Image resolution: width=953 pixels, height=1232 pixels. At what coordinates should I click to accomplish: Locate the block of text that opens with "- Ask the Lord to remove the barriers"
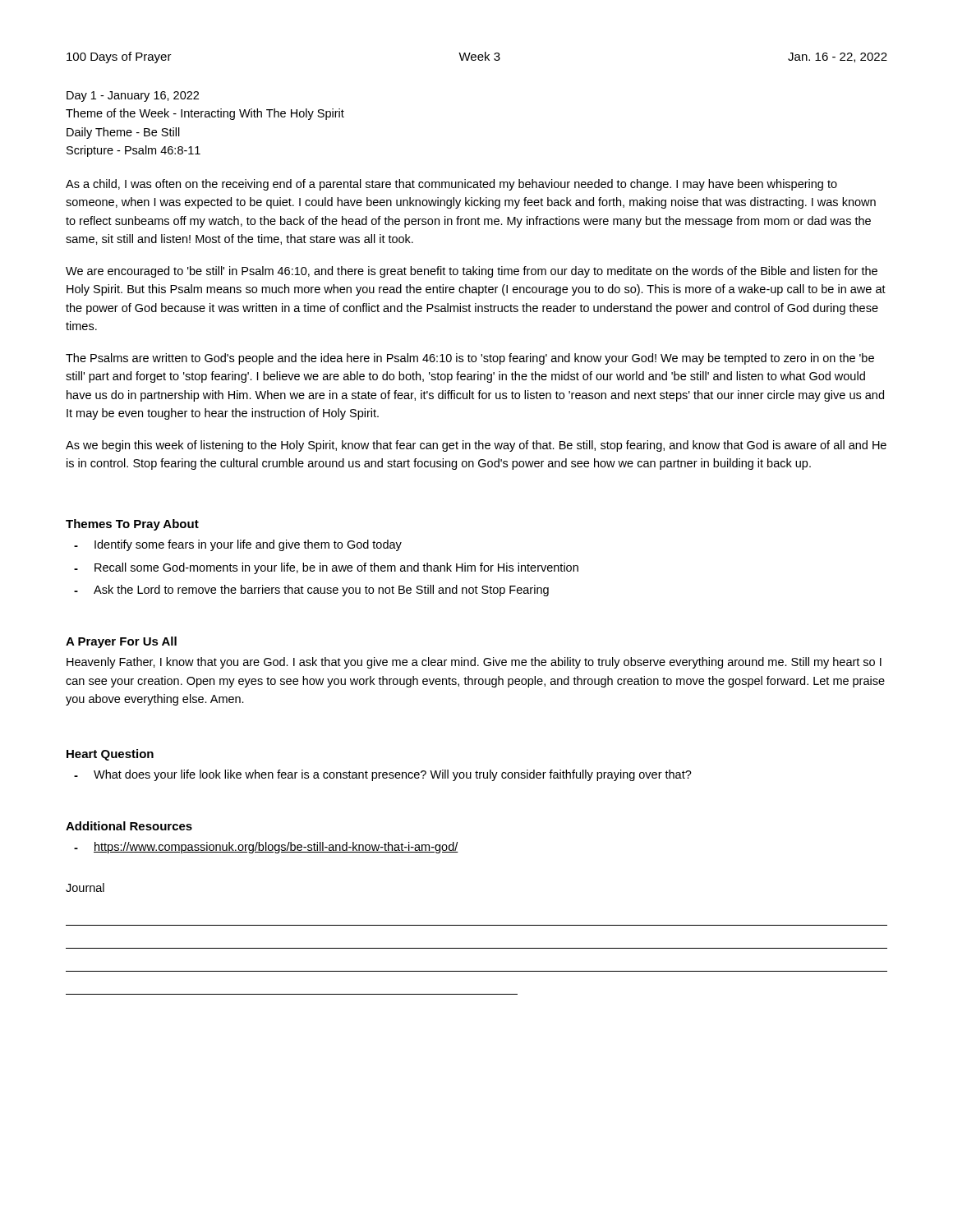312,590
